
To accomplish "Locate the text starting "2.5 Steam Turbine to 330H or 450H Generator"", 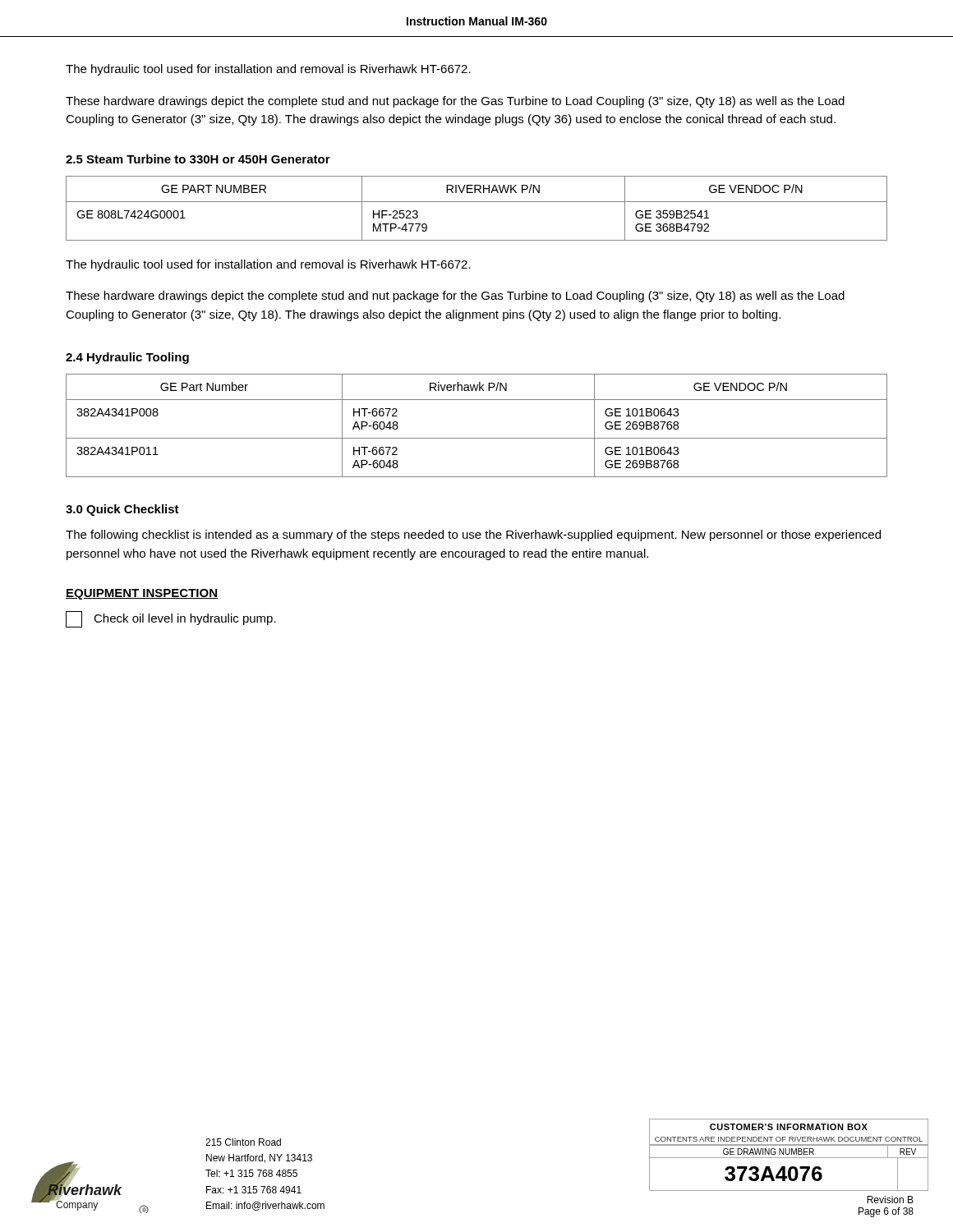I will point(198,158).
